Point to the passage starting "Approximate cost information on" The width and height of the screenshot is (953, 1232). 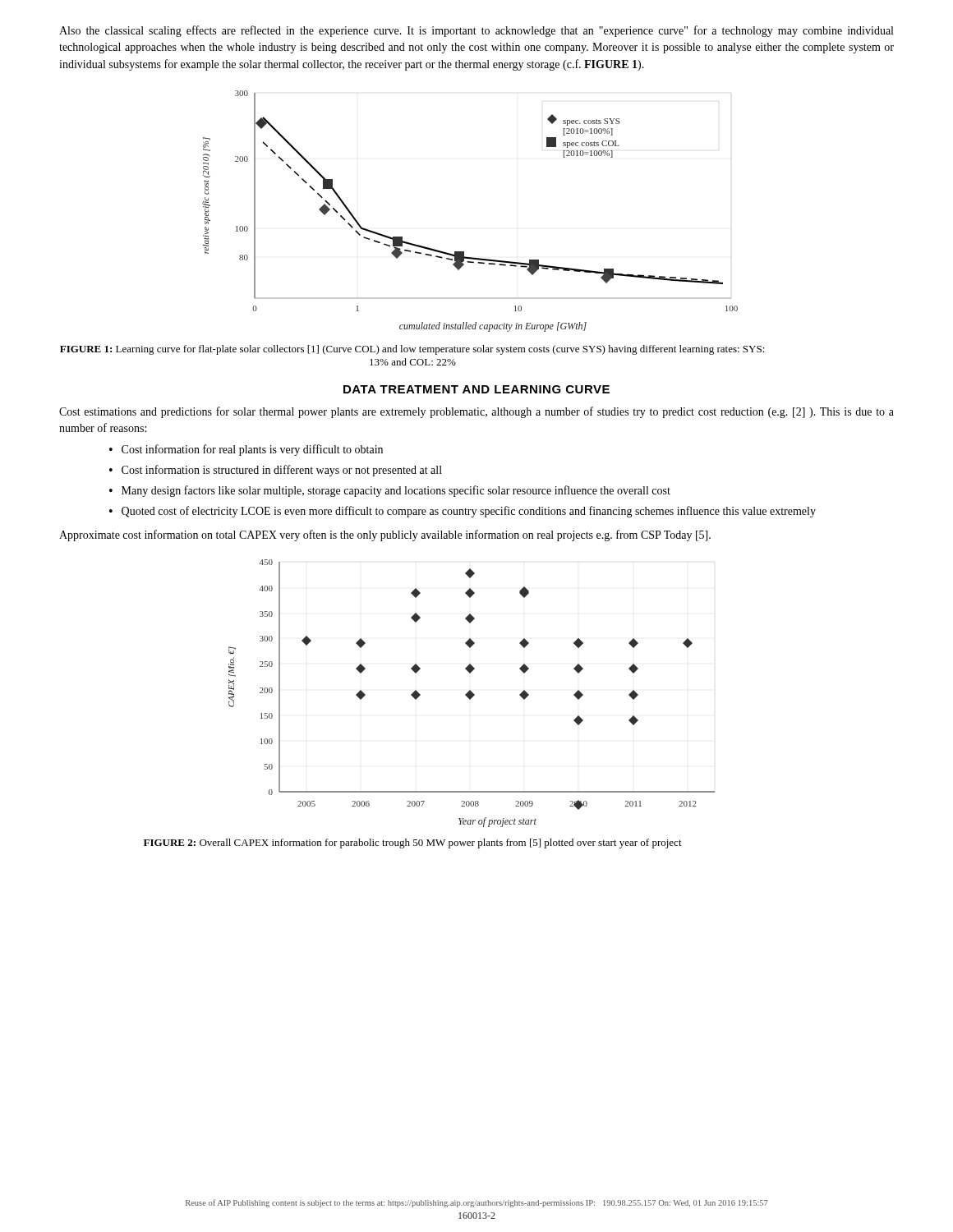385,535
